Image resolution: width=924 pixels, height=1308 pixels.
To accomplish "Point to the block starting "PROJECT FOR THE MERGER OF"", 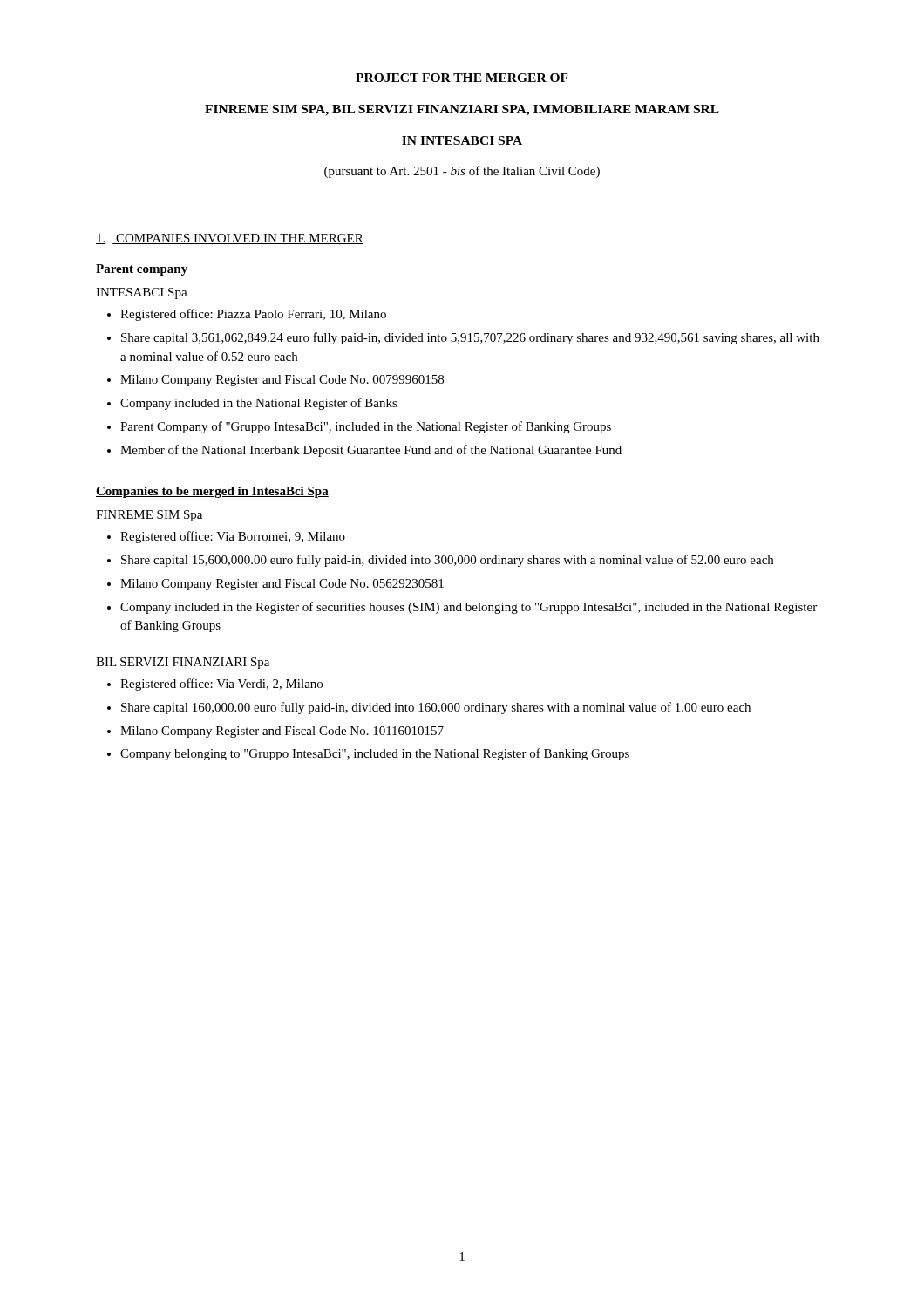I will (462, 77).
